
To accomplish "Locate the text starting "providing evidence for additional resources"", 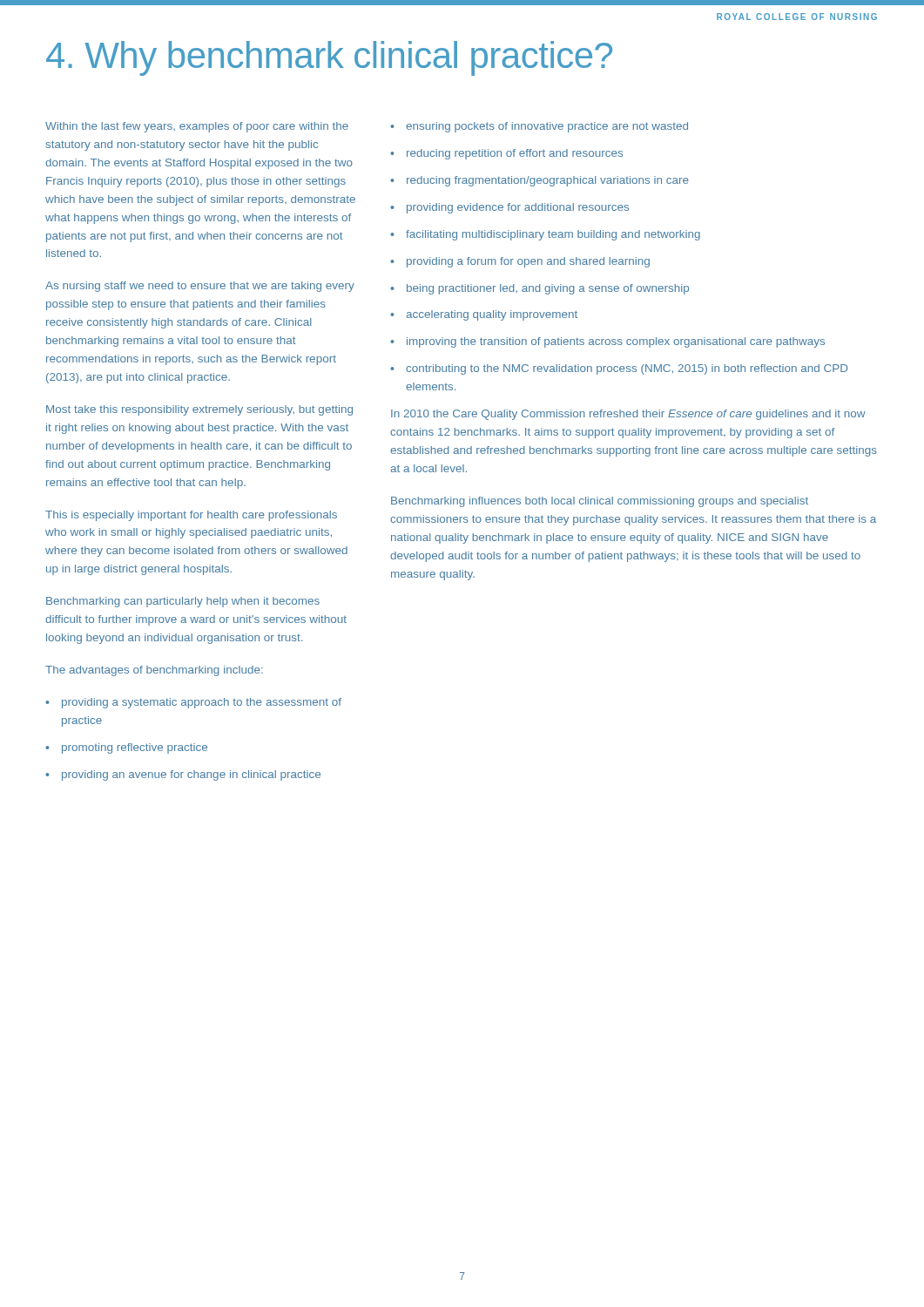I will (x=634, y=208).
